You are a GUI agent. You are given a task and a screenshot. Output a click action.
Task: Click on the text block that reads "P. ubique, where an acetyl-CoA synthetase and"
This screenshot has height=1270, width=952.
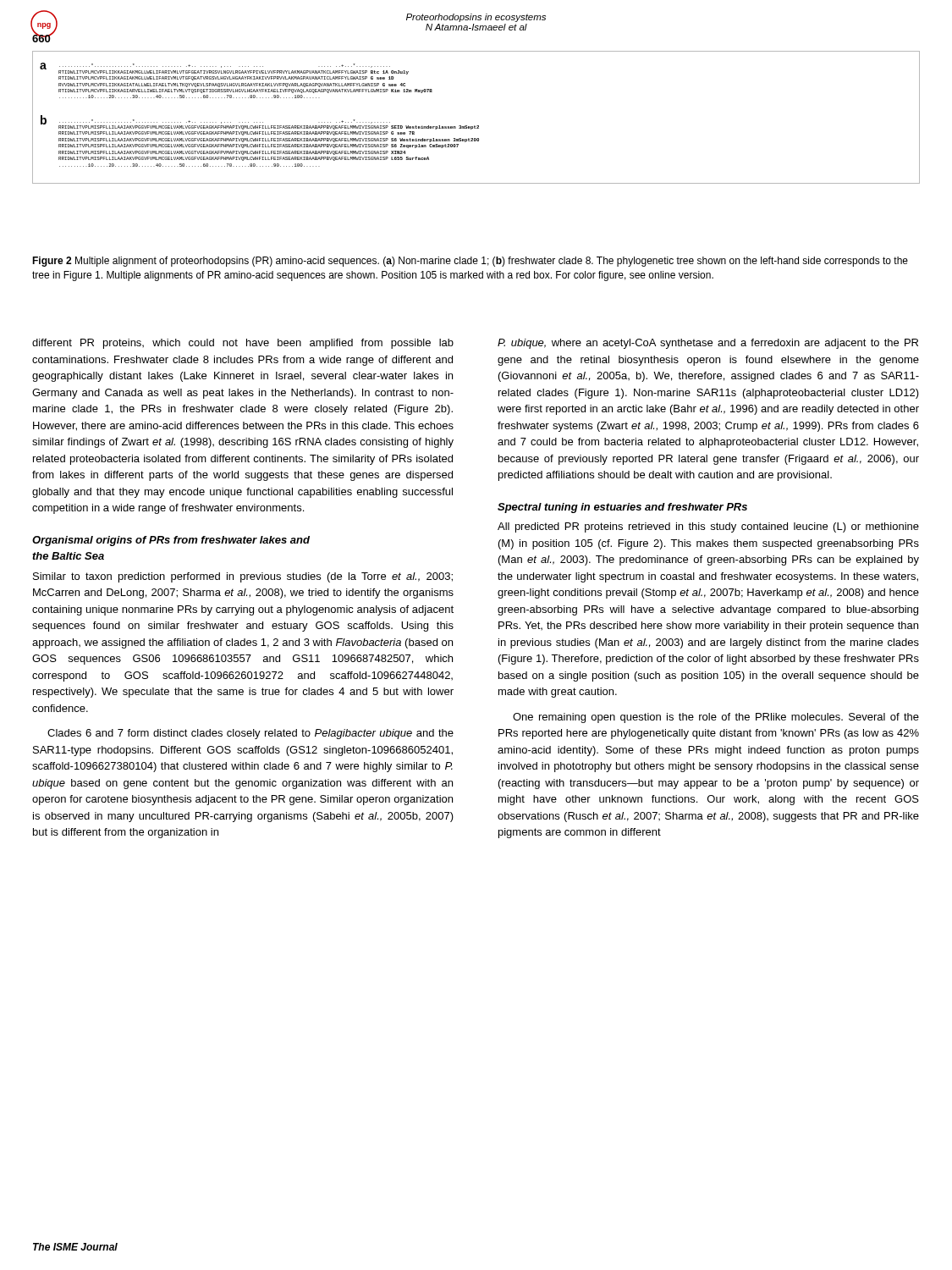click(708, 409)
